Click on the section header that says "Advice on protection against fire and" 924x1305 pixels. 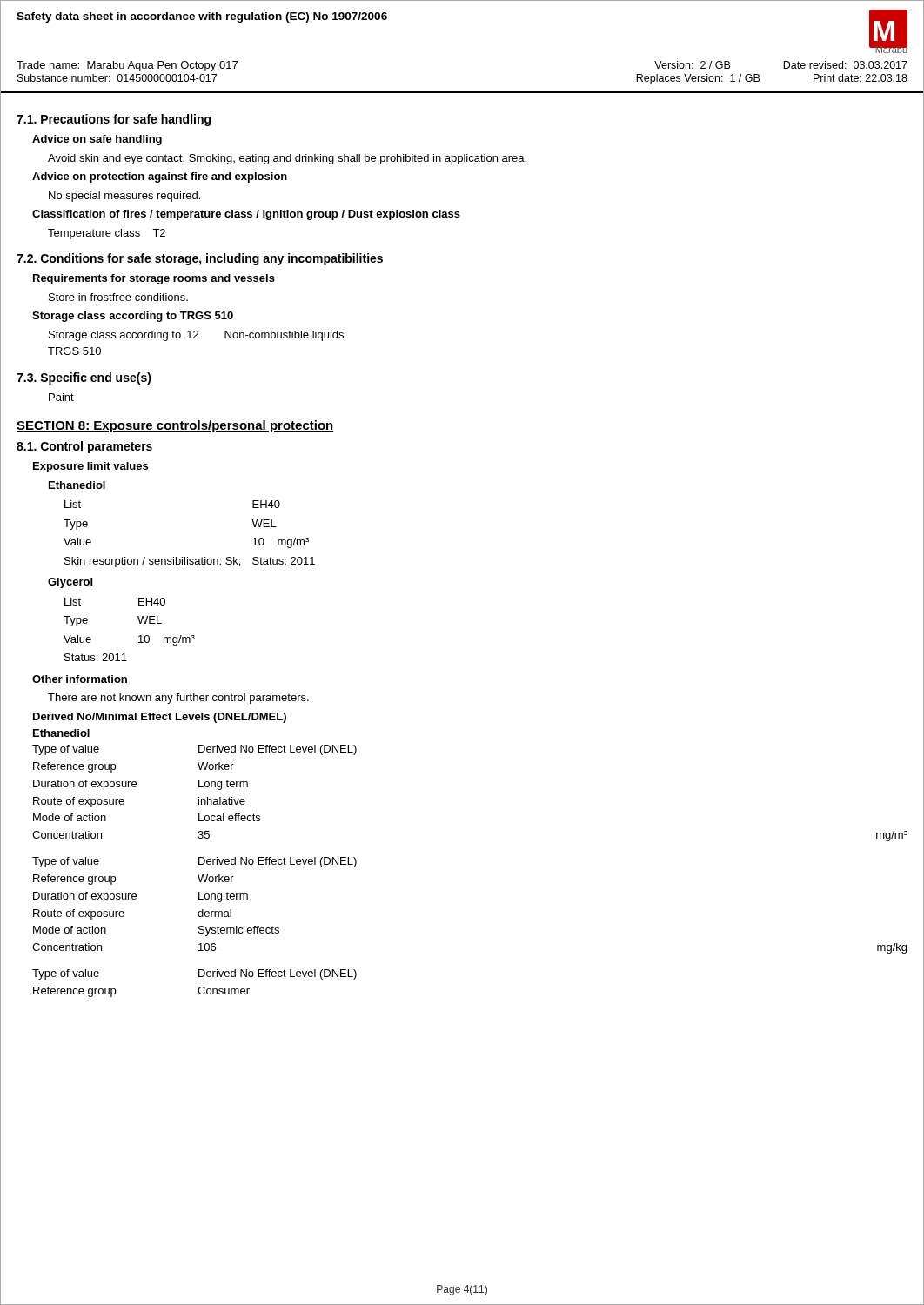[x=160, y=176]
